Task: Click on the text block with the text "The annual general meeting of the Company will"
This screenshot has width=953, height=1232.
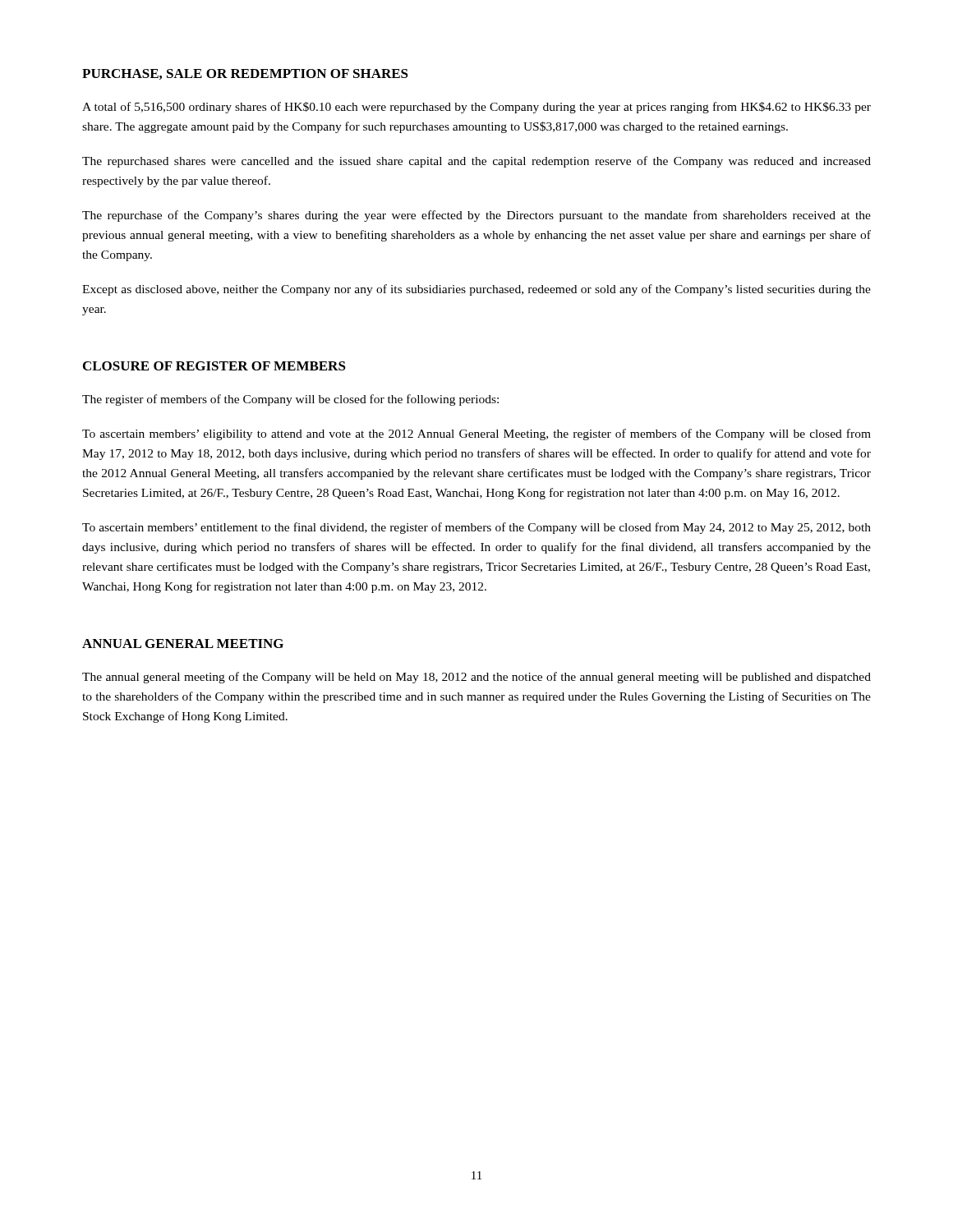Action: click(x=476, y=696)
